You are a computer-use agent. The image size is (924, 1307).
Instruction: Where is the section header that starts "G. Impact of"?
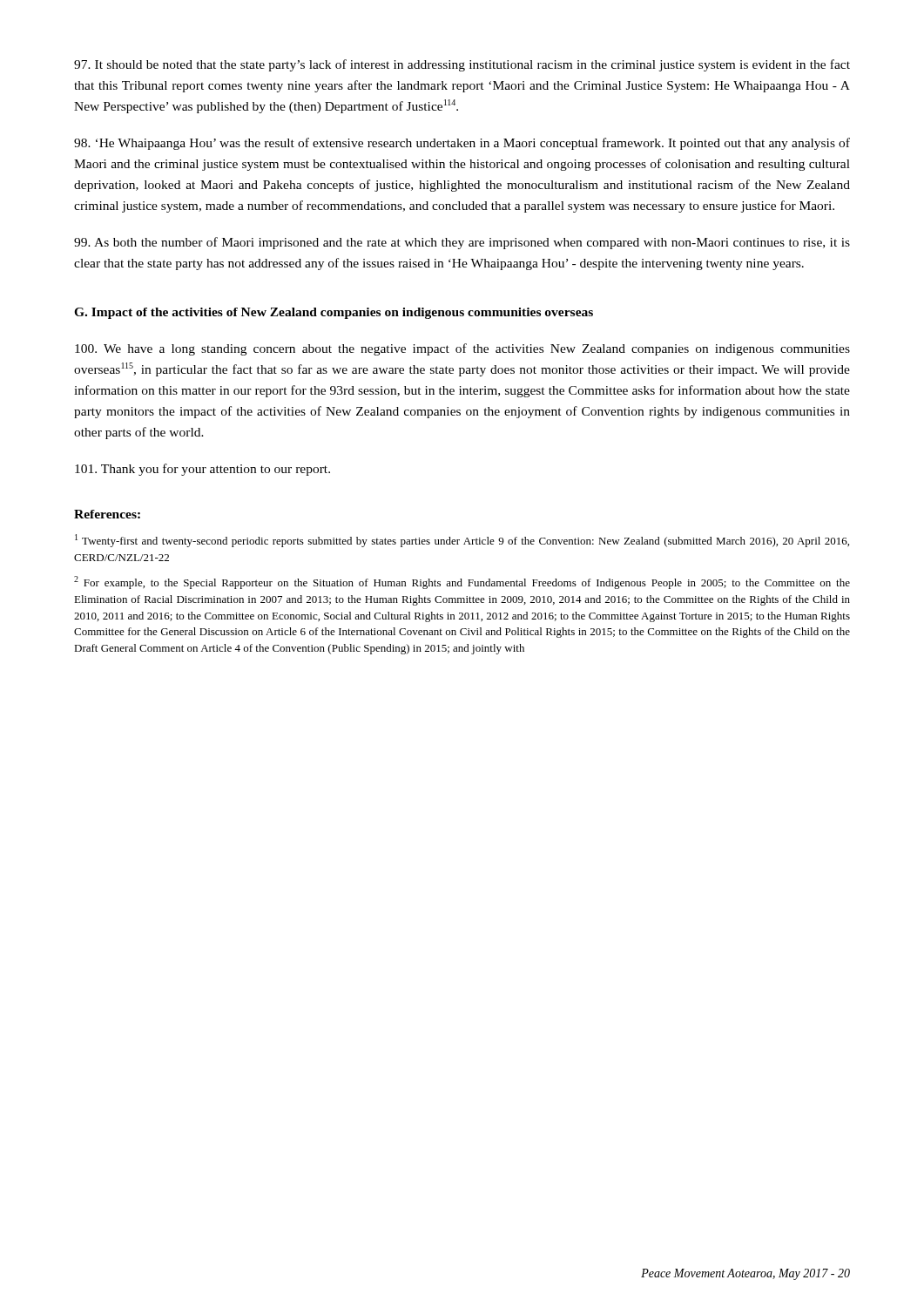coord(462,312)
